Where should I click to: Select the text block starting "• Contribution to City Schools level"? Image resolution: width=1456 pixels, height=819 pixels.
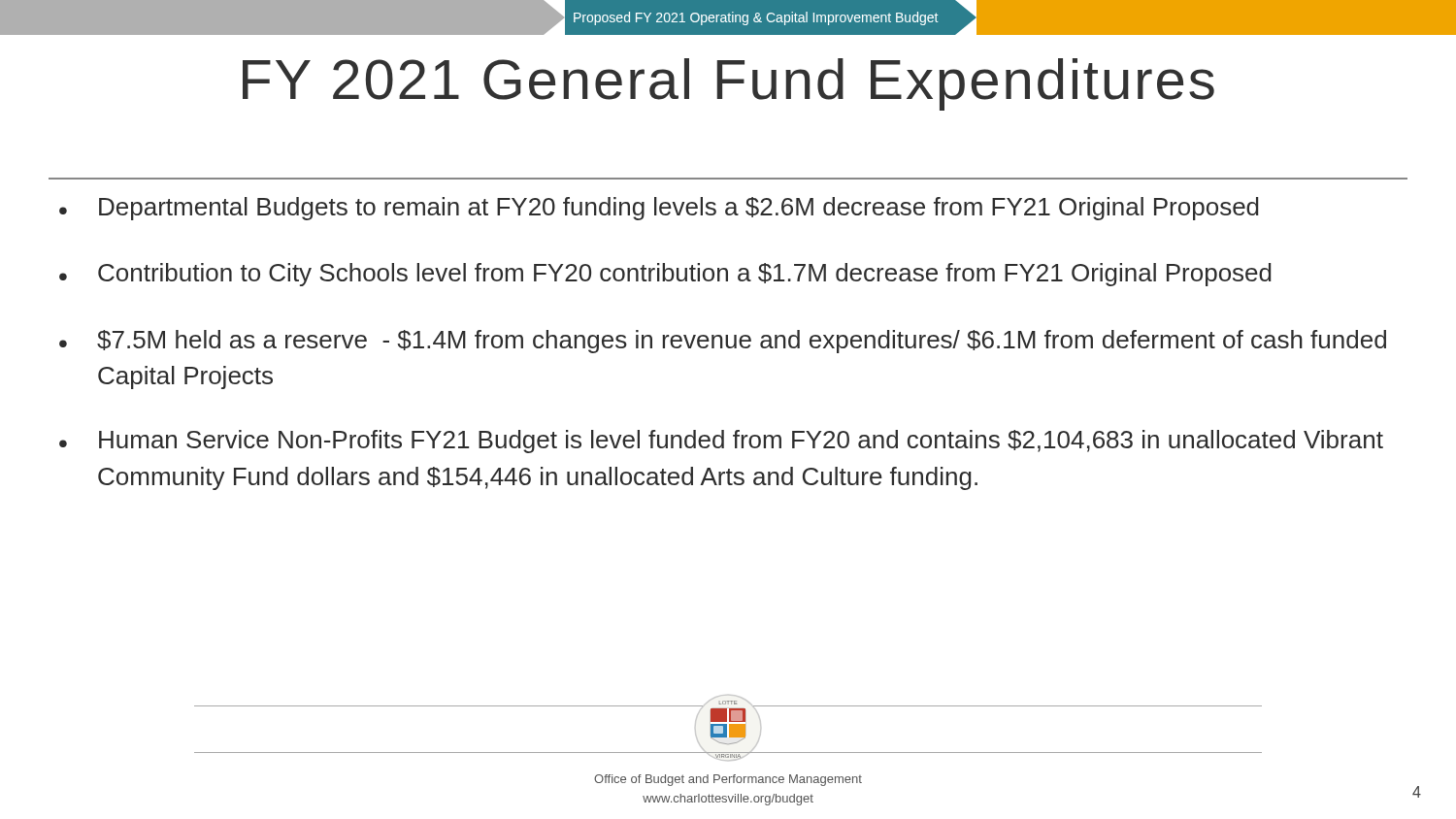728,275
